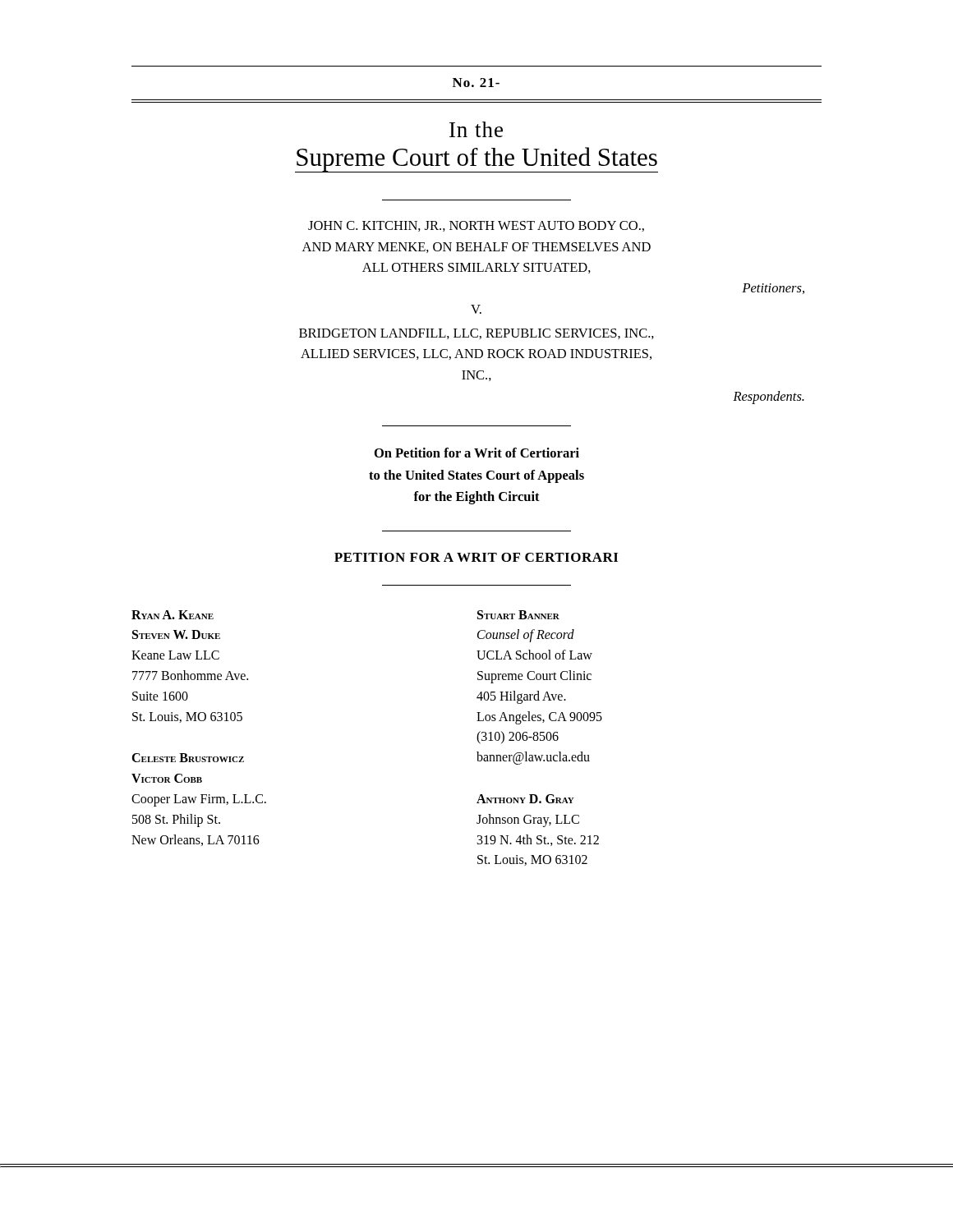
Task: Find the passage starting "Ryan A. Keane"
Action: tap(190, 665)
